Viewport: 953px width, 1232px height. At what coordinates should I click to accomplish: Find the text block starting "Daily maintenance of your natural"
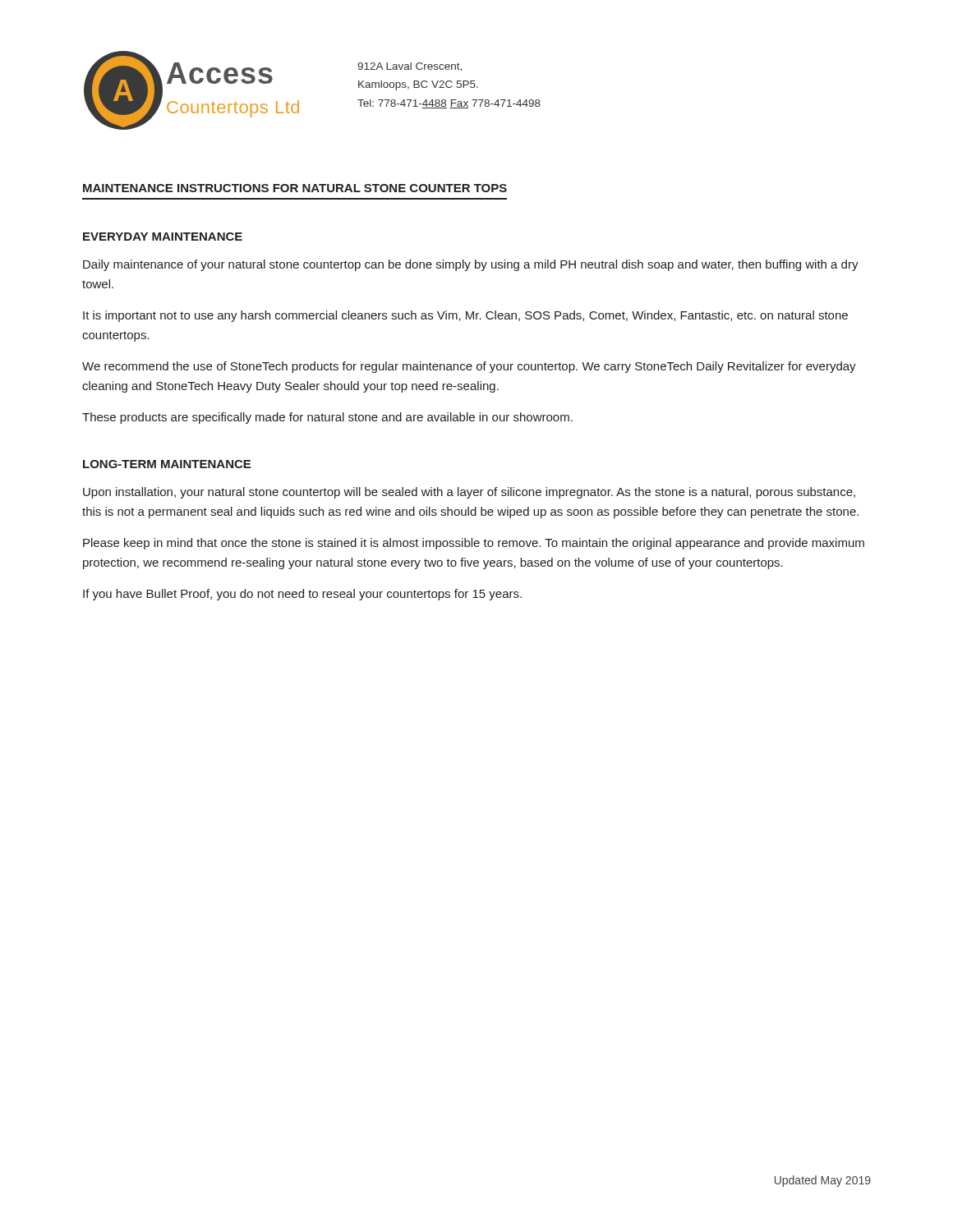470,274
